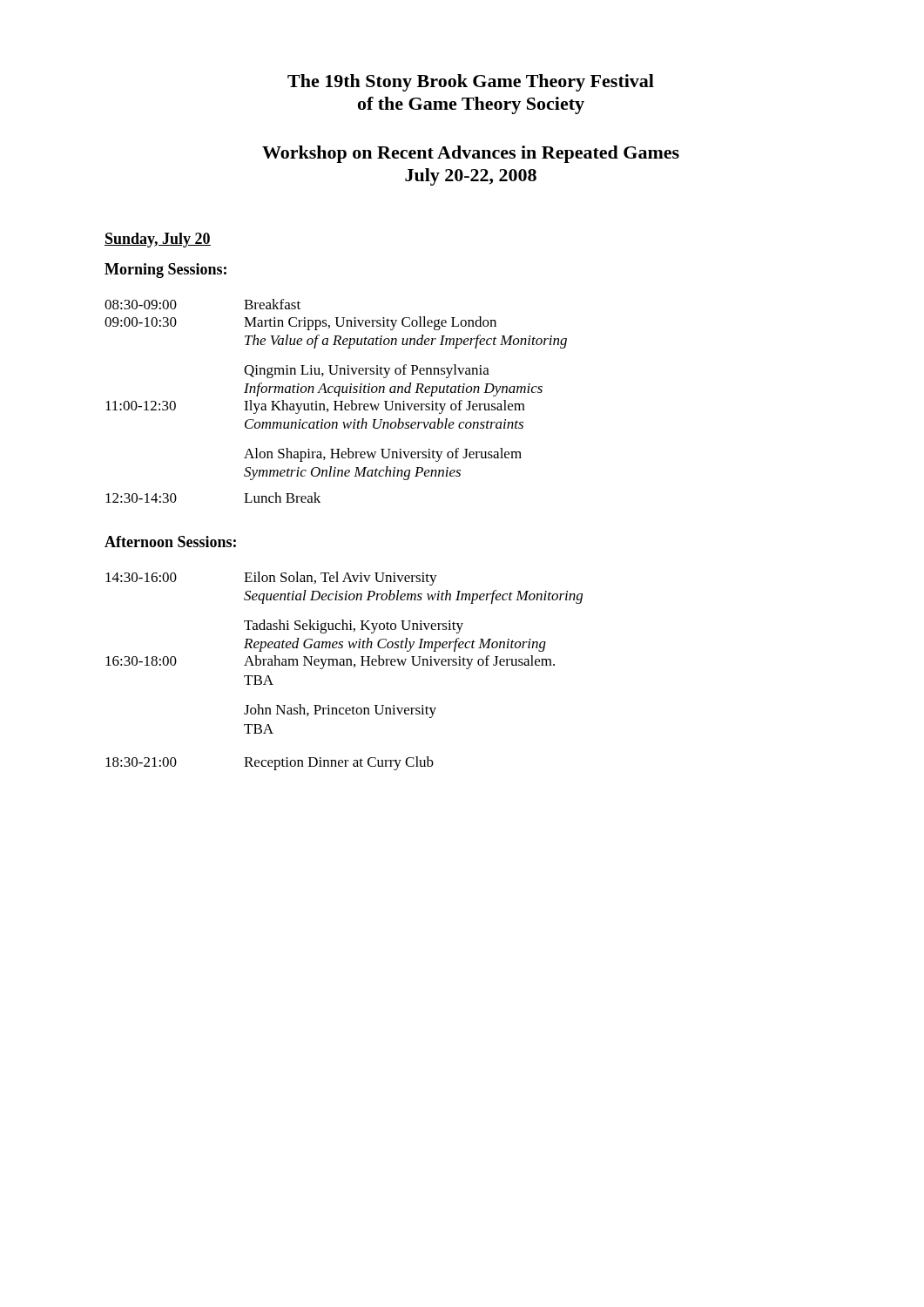The image size is (924, 1307).
Task: Click on the text starting "Workshop on Recent Advances in"
Action: click(x=471, y=164)
